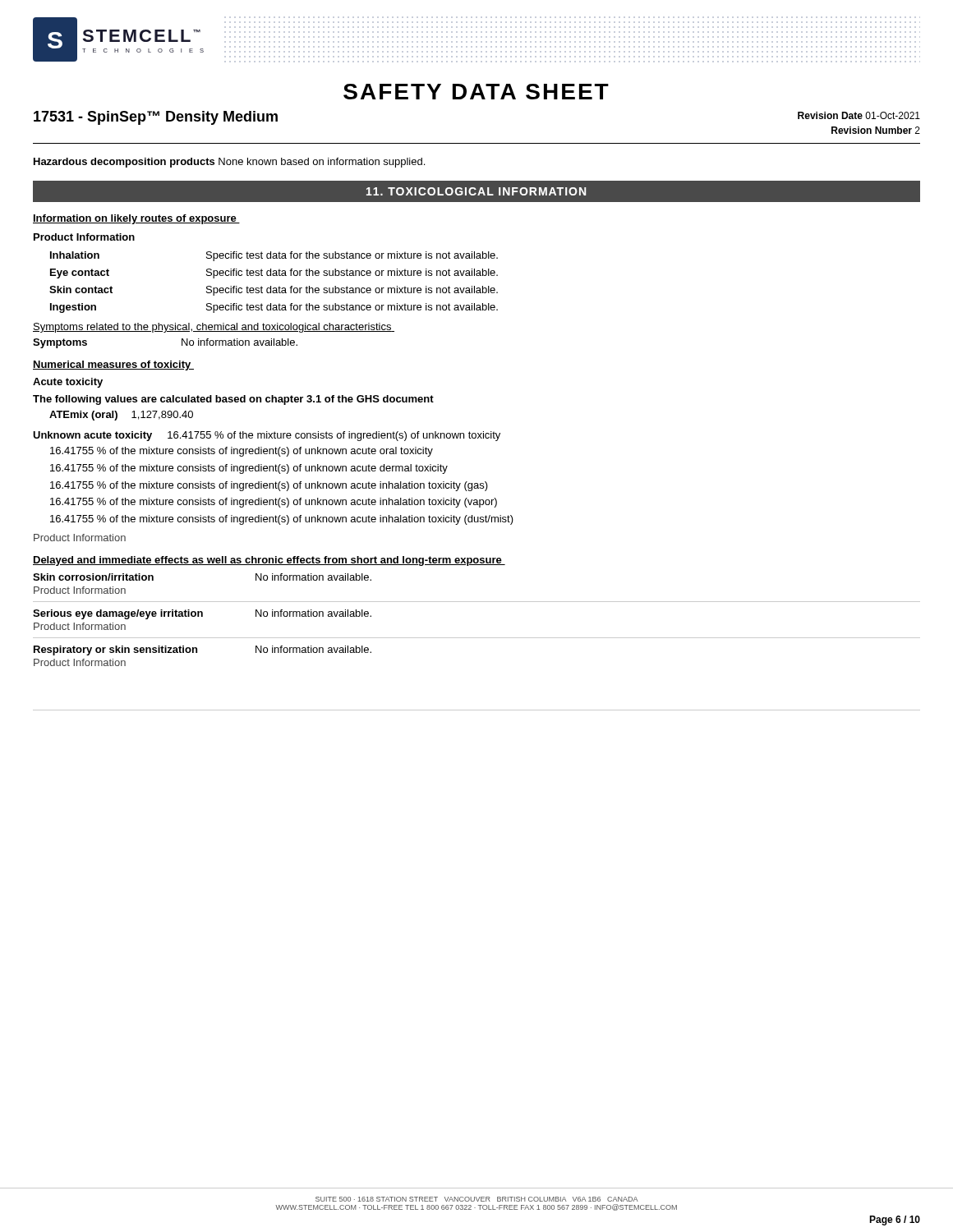Point to the block beginning "Information on likely routes"
The height and width of the screenshot is (1232, 953).
(136, 218)
